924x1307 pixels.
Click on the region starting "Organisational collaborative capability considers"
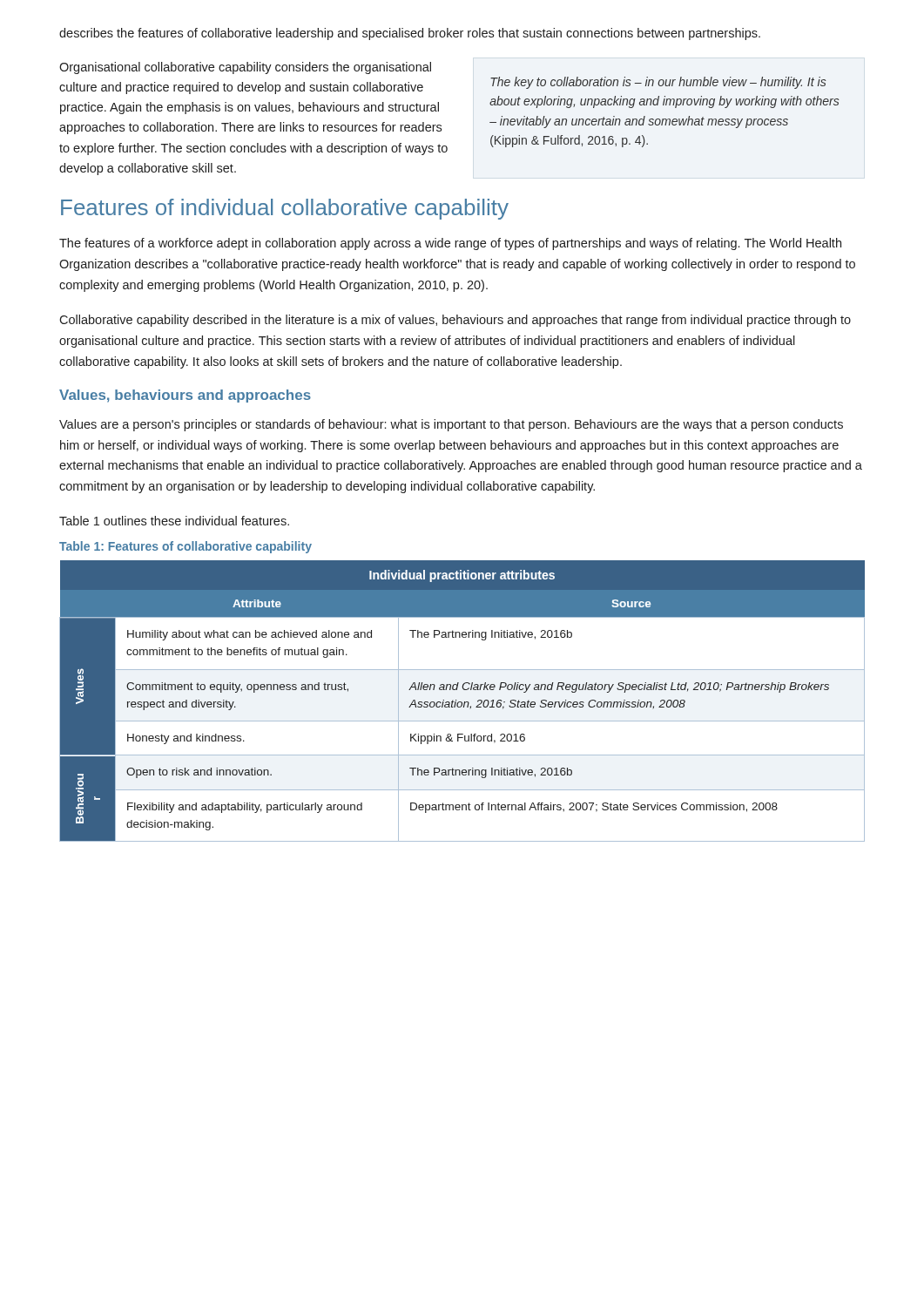tap(254, 117)
